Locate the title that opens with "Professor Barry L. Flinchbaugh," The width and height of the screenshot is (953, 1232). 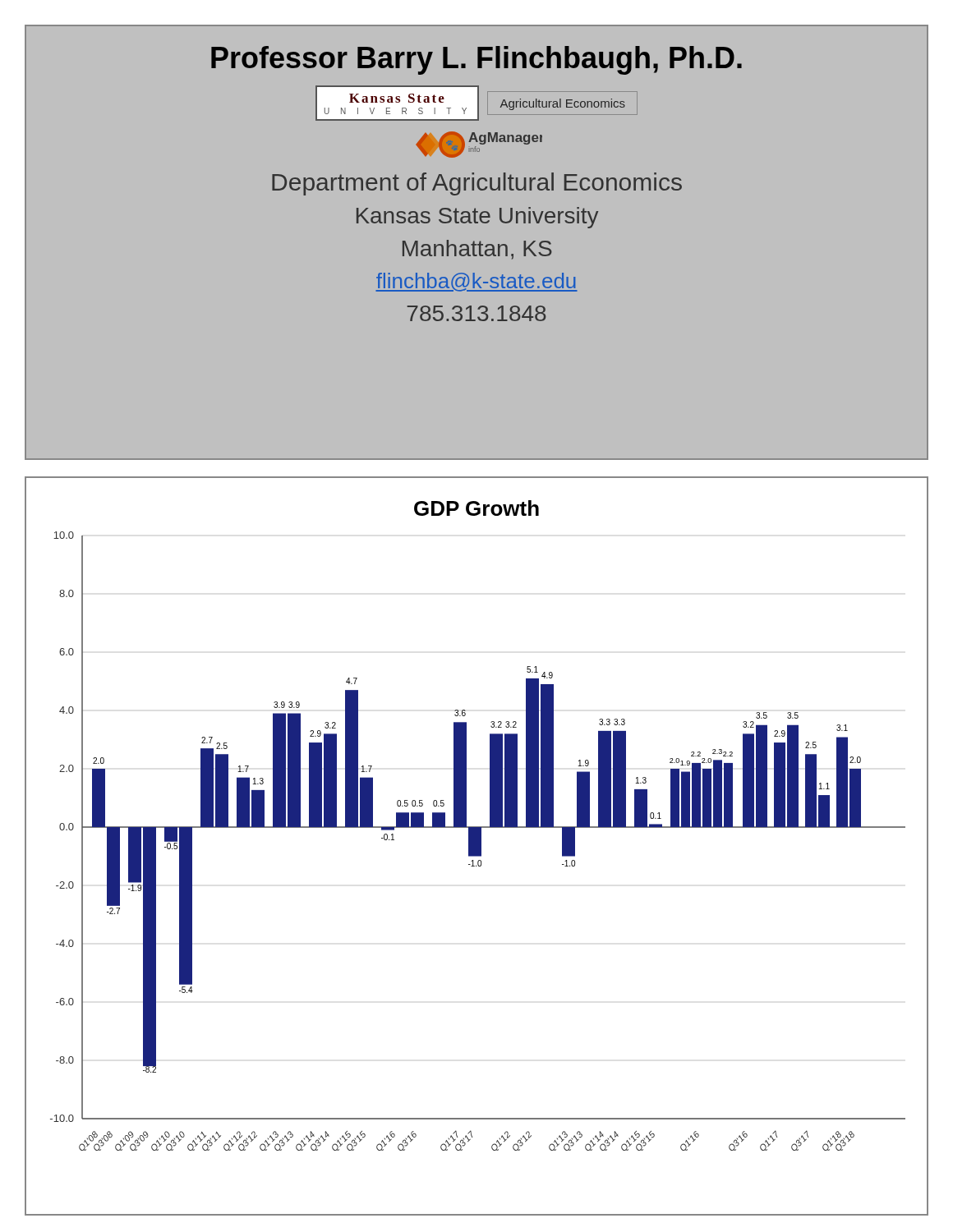tap(476, 58)
